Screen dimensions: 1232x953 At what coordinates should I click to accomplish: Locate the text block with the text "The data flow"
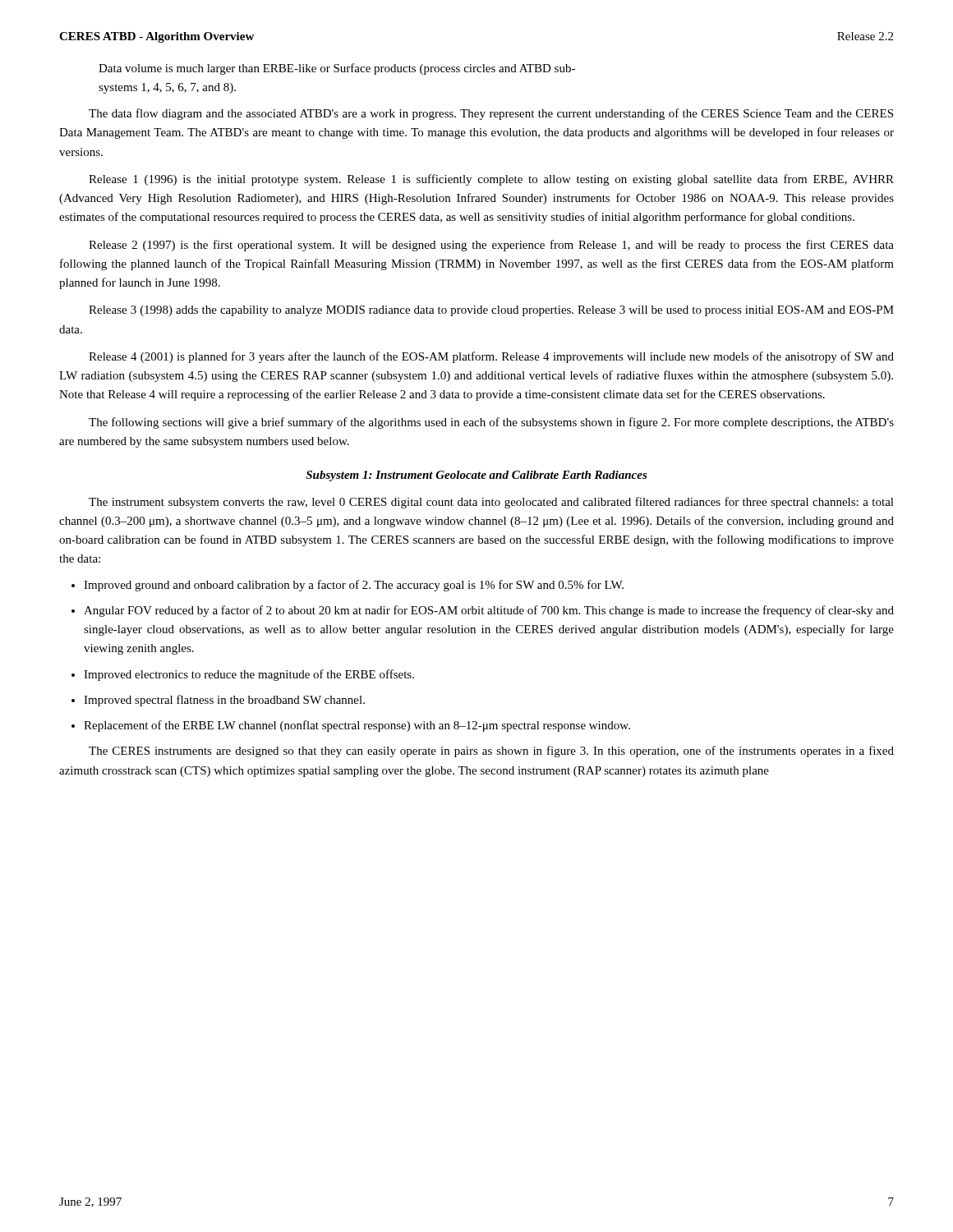click(x=476, y=132)
